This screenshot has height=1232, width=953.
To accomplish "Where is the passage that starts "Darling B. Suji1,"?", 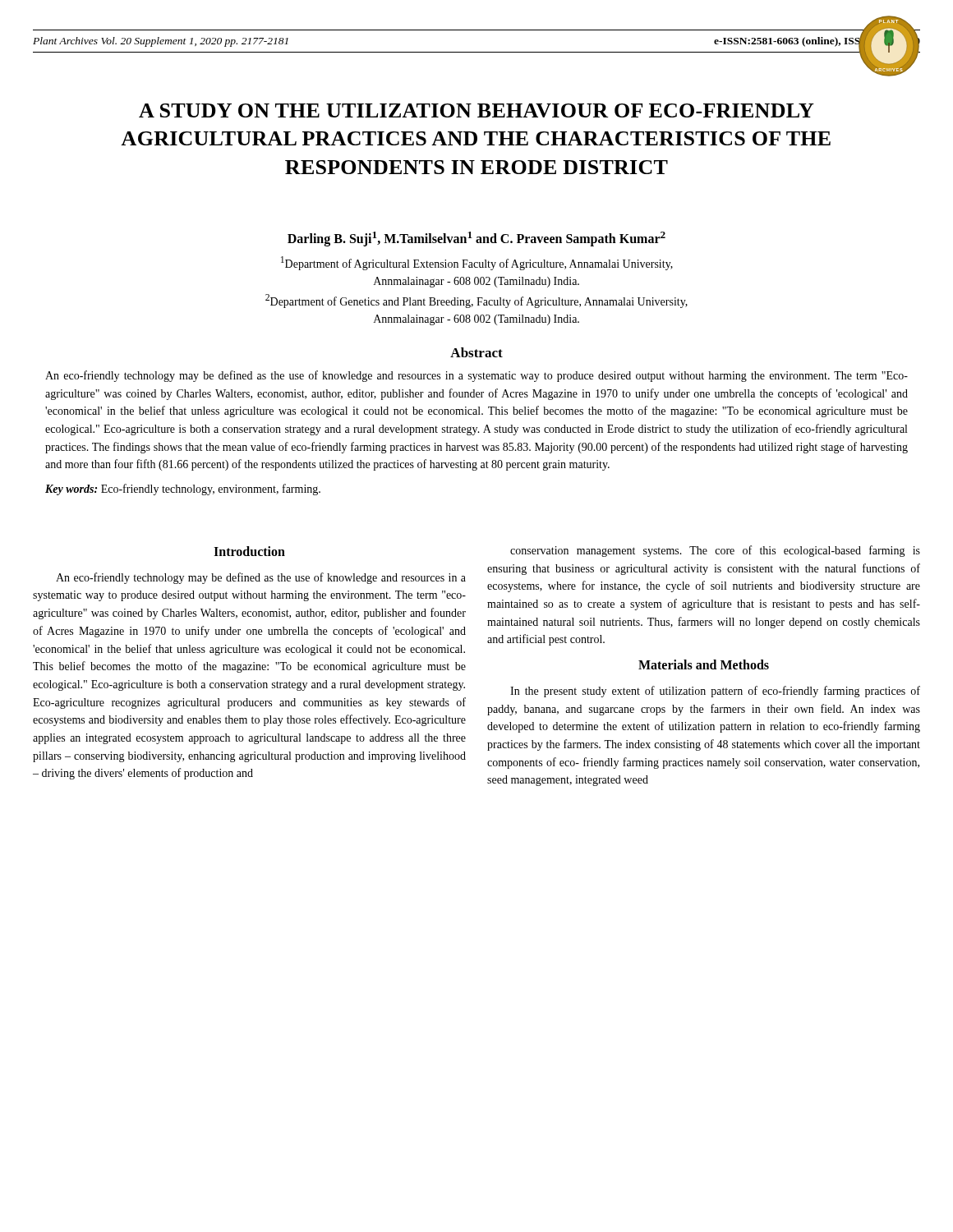I will pyautogui.click(x=476, y=237).
